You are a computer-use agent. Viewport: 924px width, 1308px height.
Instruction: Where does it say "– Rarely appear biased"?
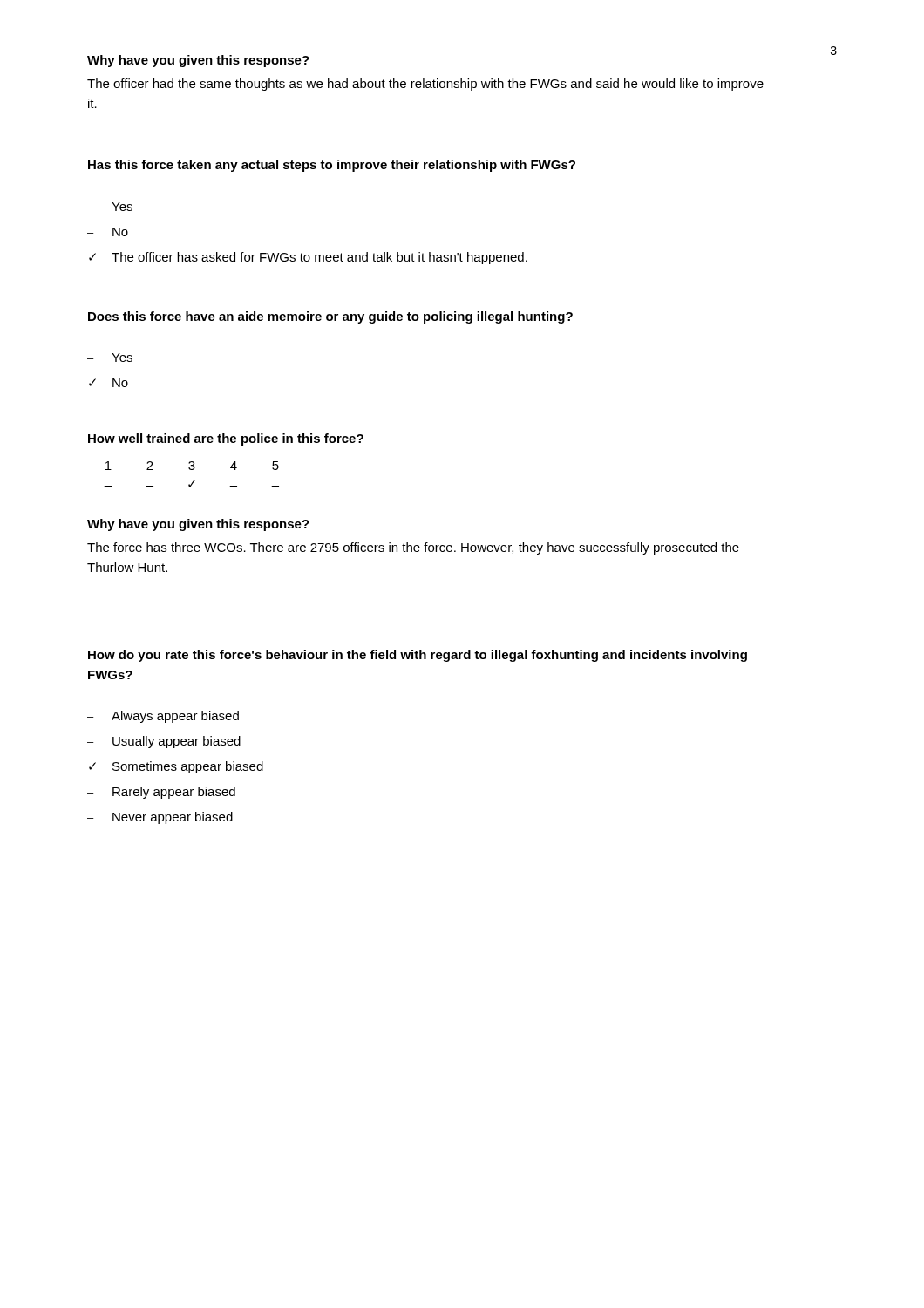[x=162, y=791]
